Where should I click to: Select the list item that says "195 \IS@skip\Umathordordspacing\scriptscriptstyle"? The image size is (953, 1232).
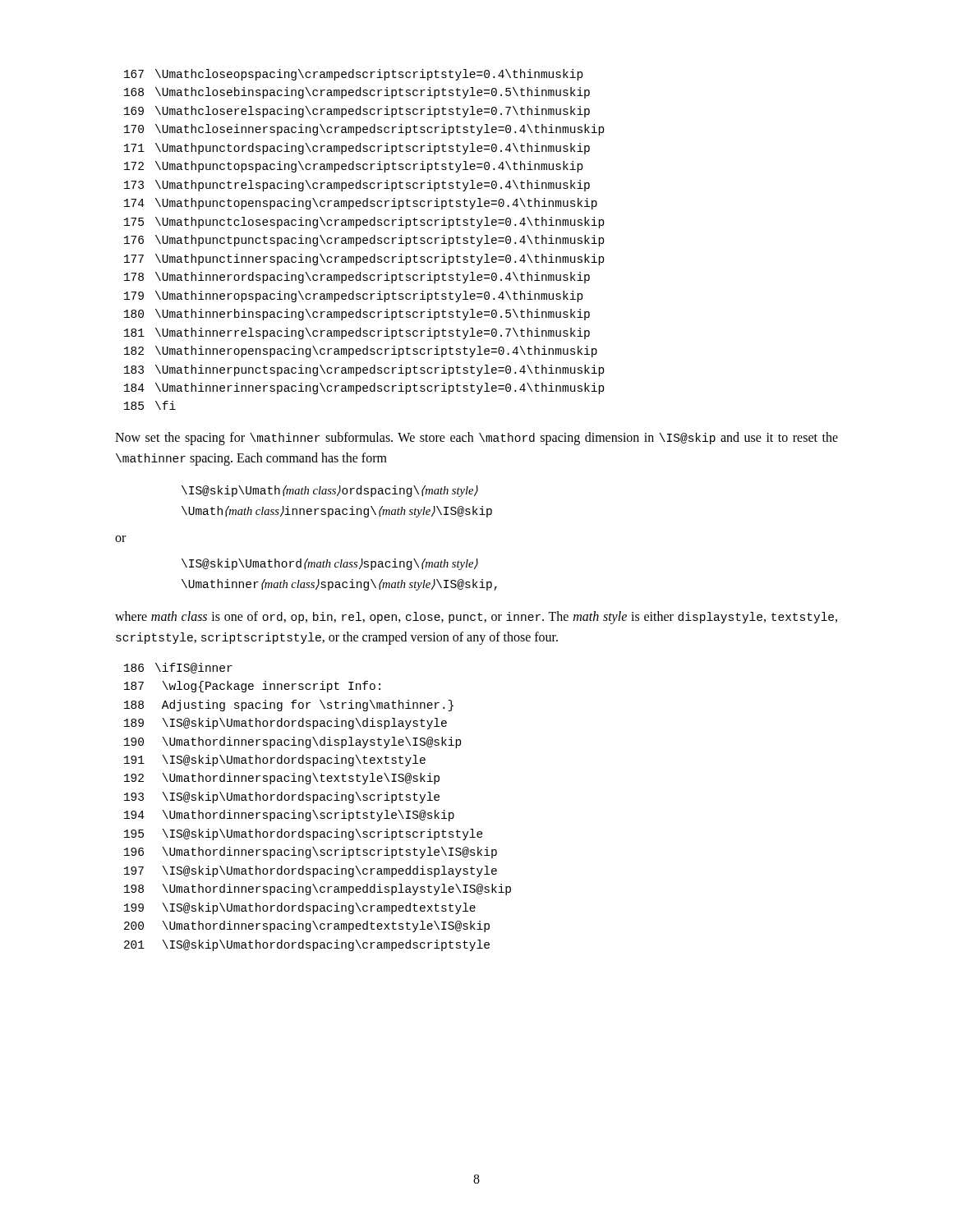click(x=299, y=835)
